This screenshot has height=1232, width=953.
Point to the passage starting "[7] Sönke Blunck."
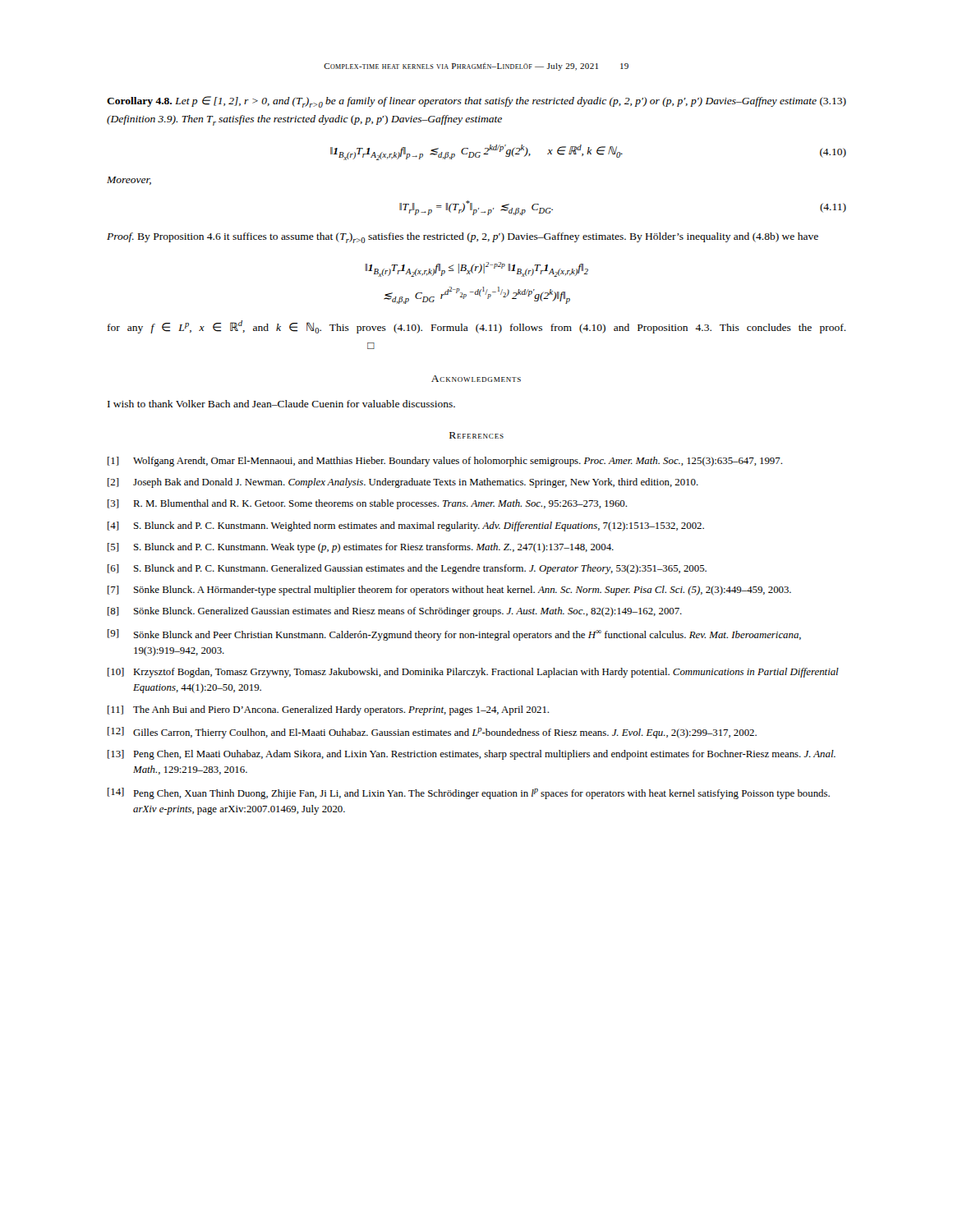coord(476,590)
